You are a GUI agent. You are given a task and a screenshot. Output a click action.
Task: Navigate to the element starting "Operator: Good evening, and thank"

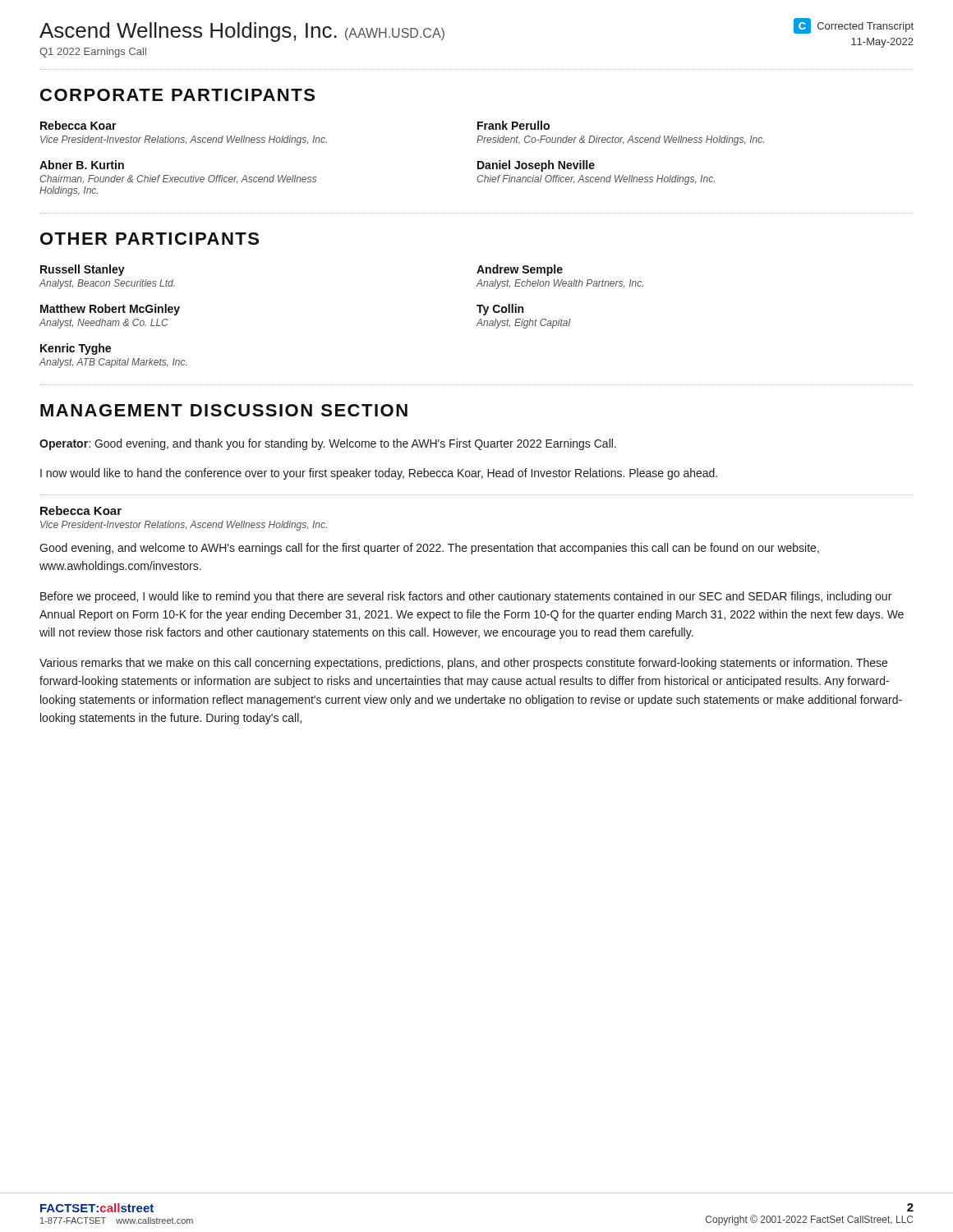(476, 459)
